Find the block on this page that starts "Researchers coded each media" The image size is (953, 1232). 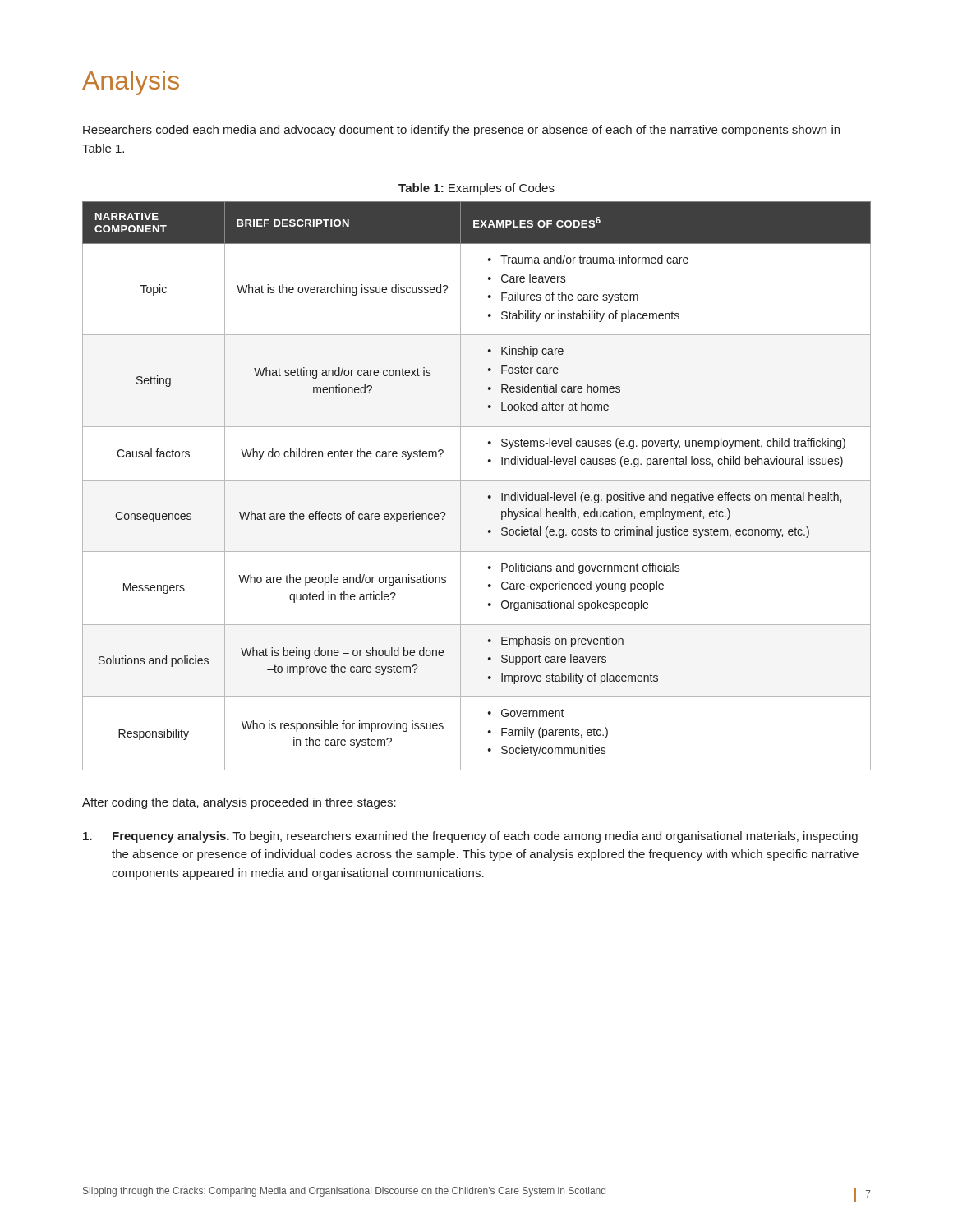tap(476, 139)
